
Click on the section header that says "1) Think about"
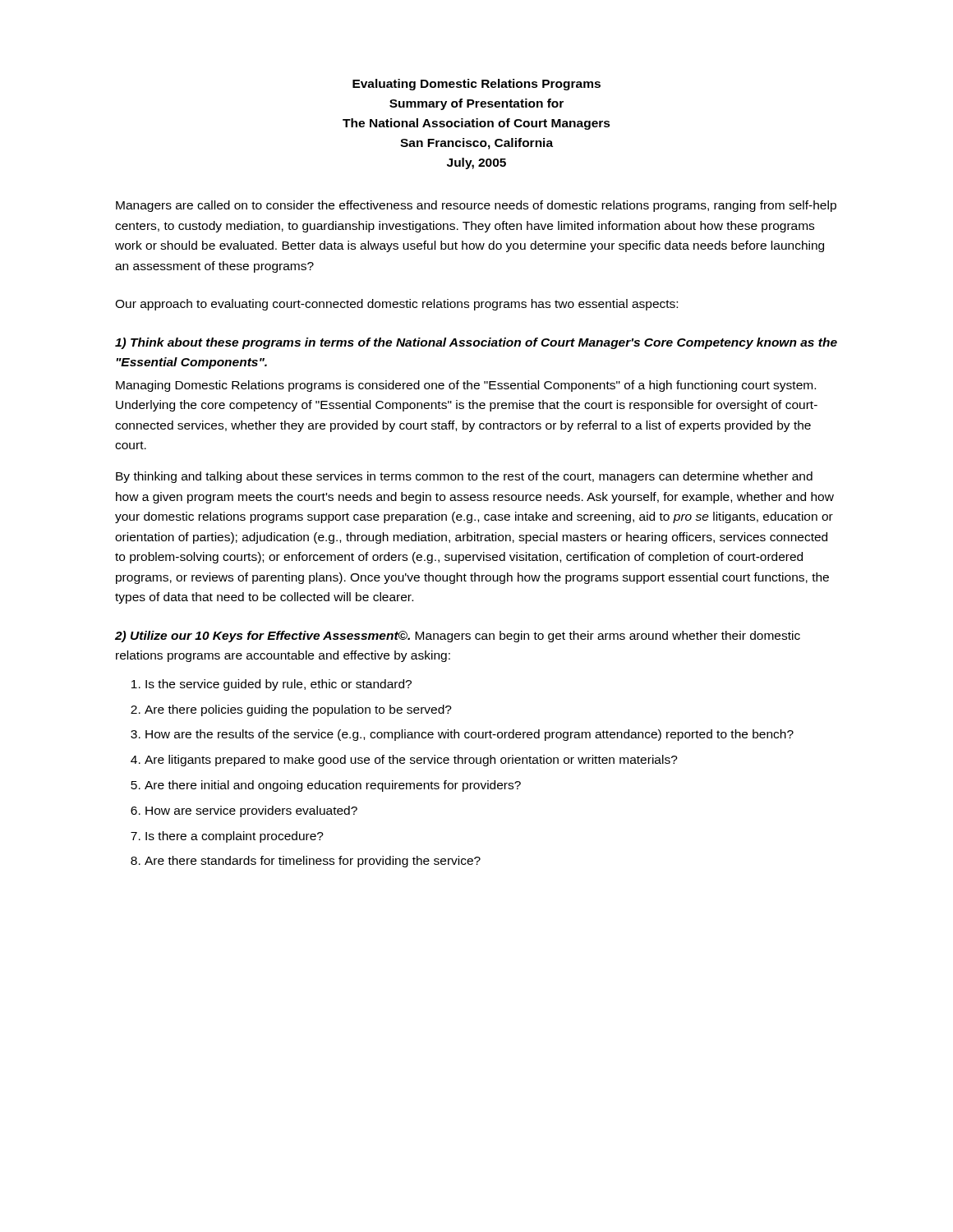point(476,352)
